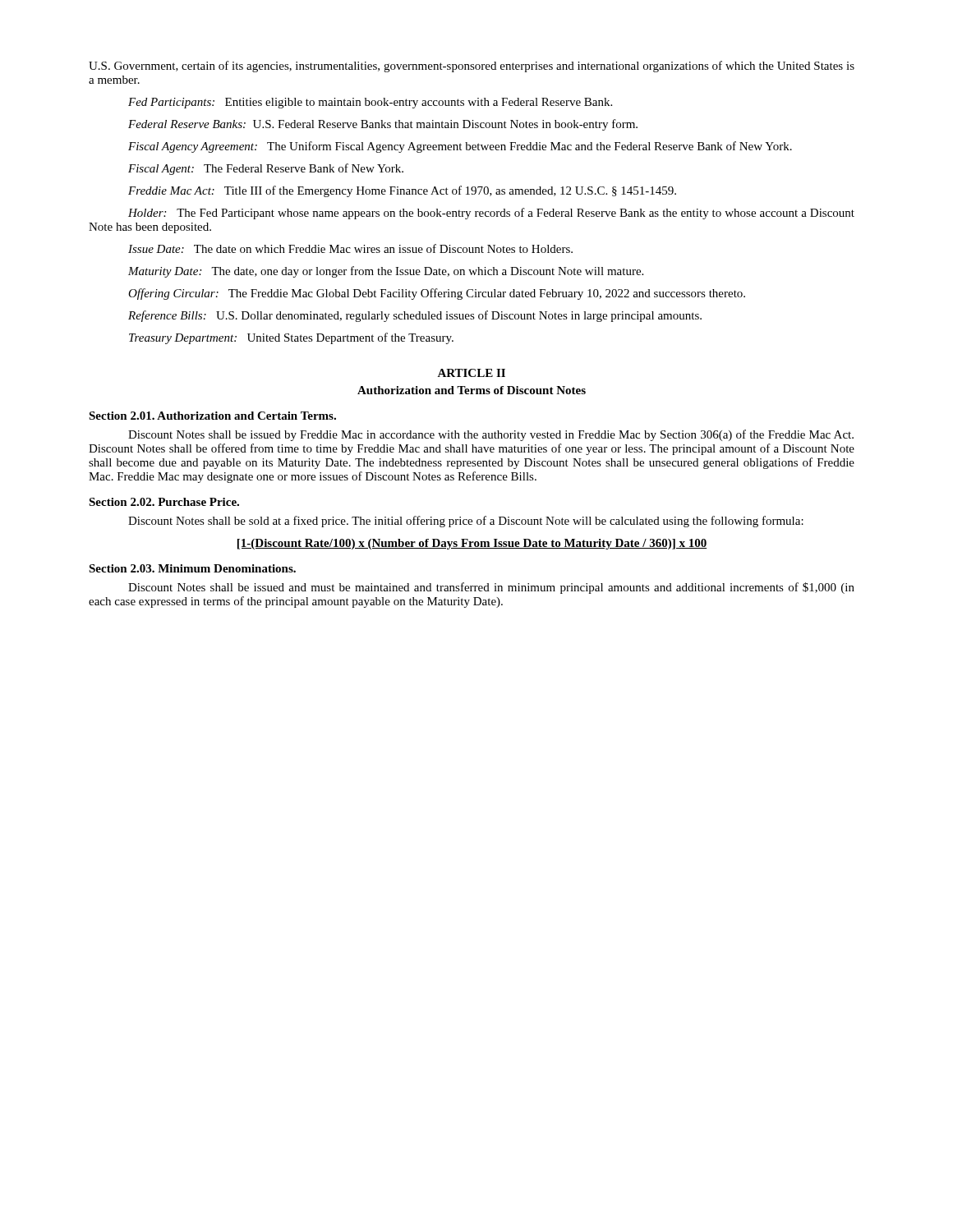
Task: Locate the section header that opens with "Section 2.02. Purchase"
Action: point(164,502)
